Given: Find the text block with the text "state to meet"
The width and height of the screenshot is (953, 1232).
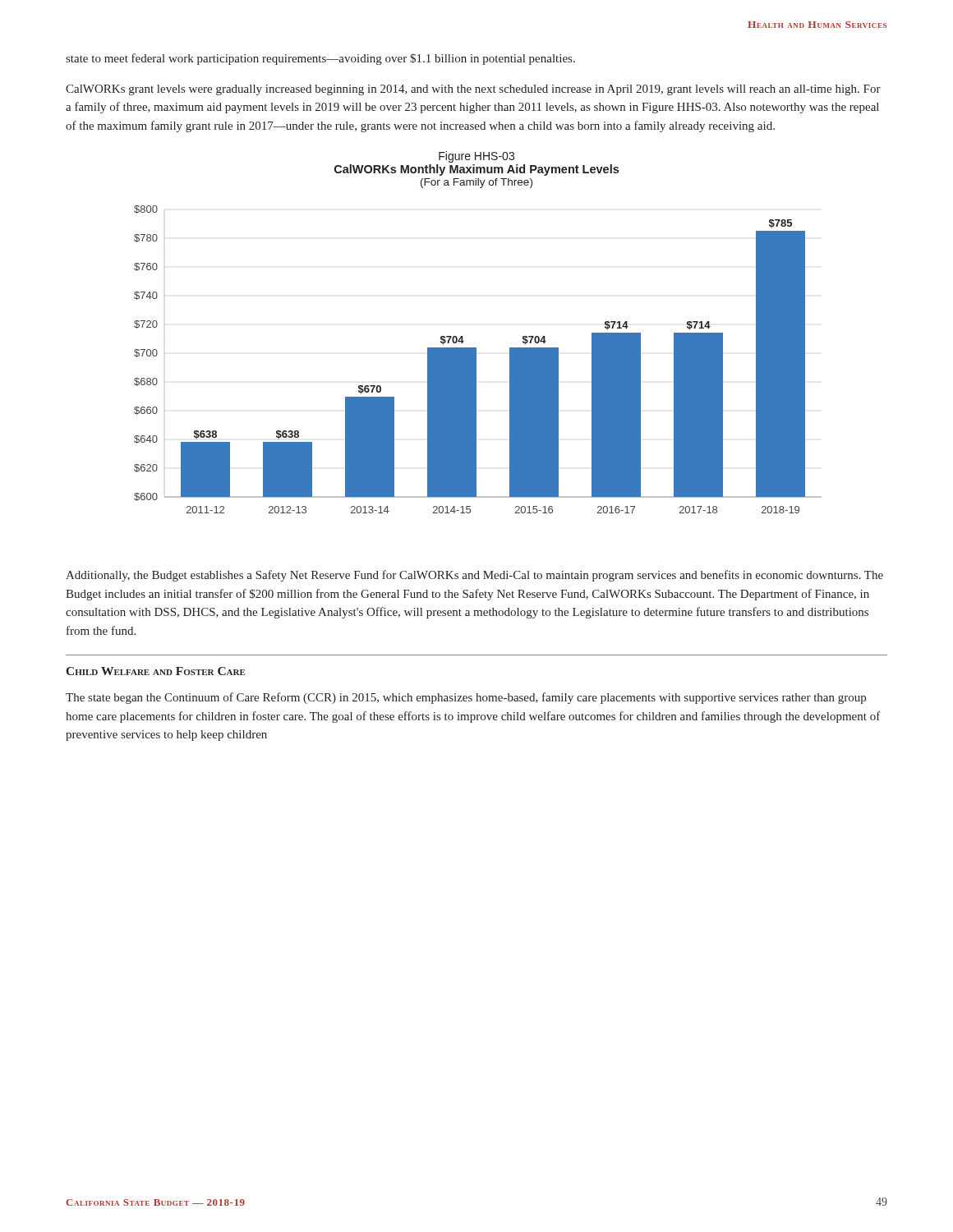Looking at the screenshot, I should [476, 59].
